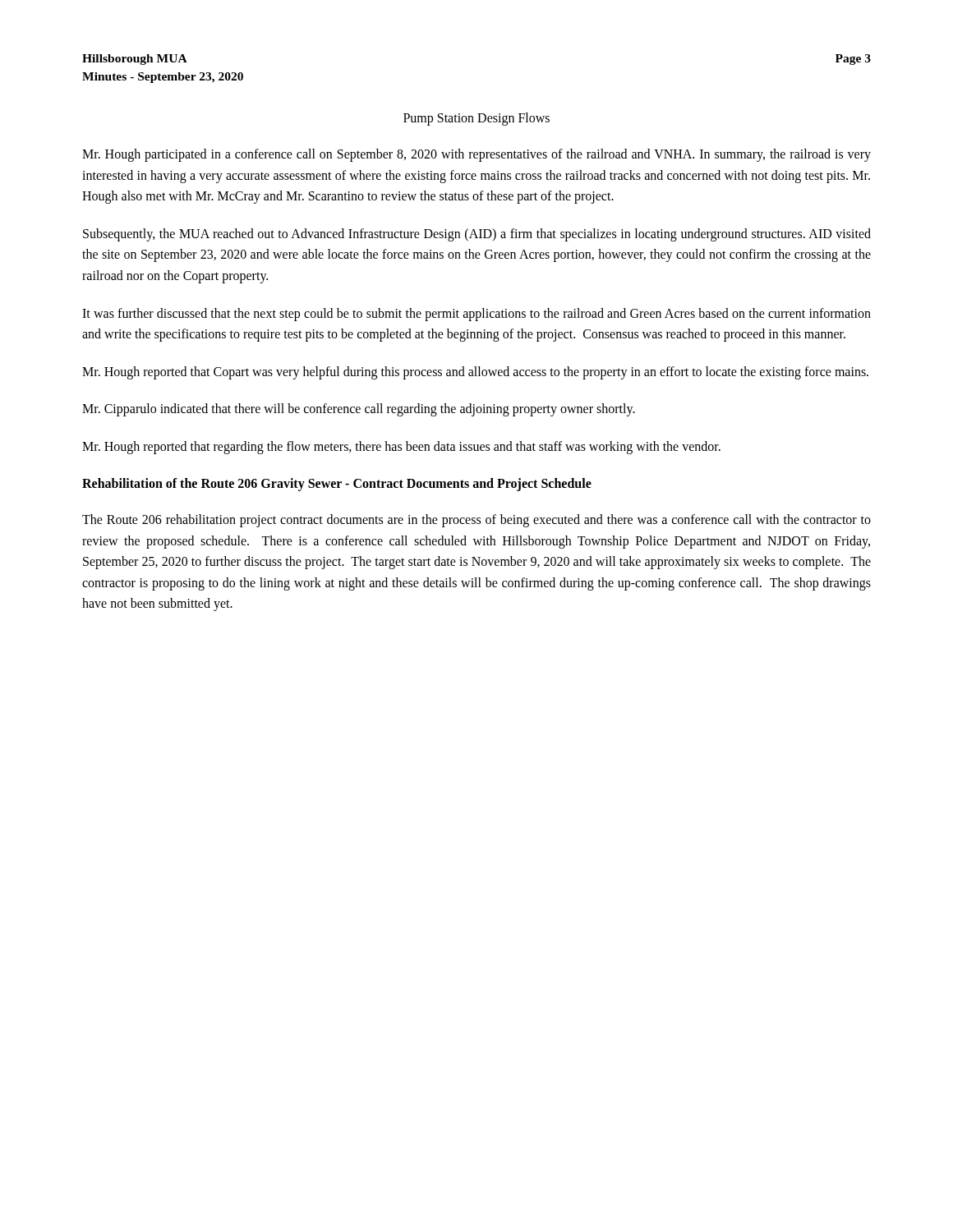Point to the block beginning "Mr. Hough participated in a"
The width and height of the screenshot is (953, 1232).
point(476,175)
